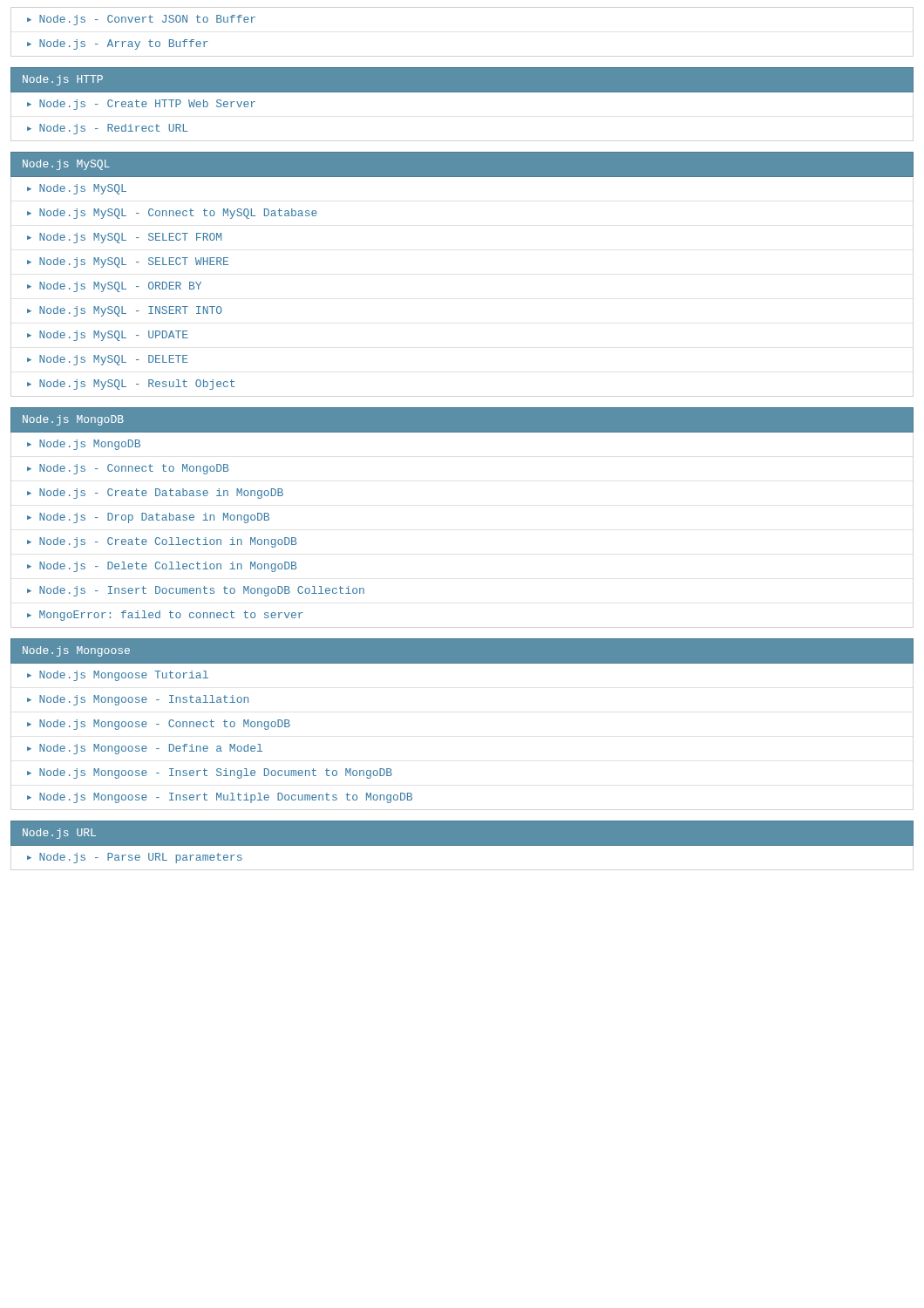
Task: Locate the list item that reads "Node.js Mongoose - Define a"
Action: [x=151, y=749]
